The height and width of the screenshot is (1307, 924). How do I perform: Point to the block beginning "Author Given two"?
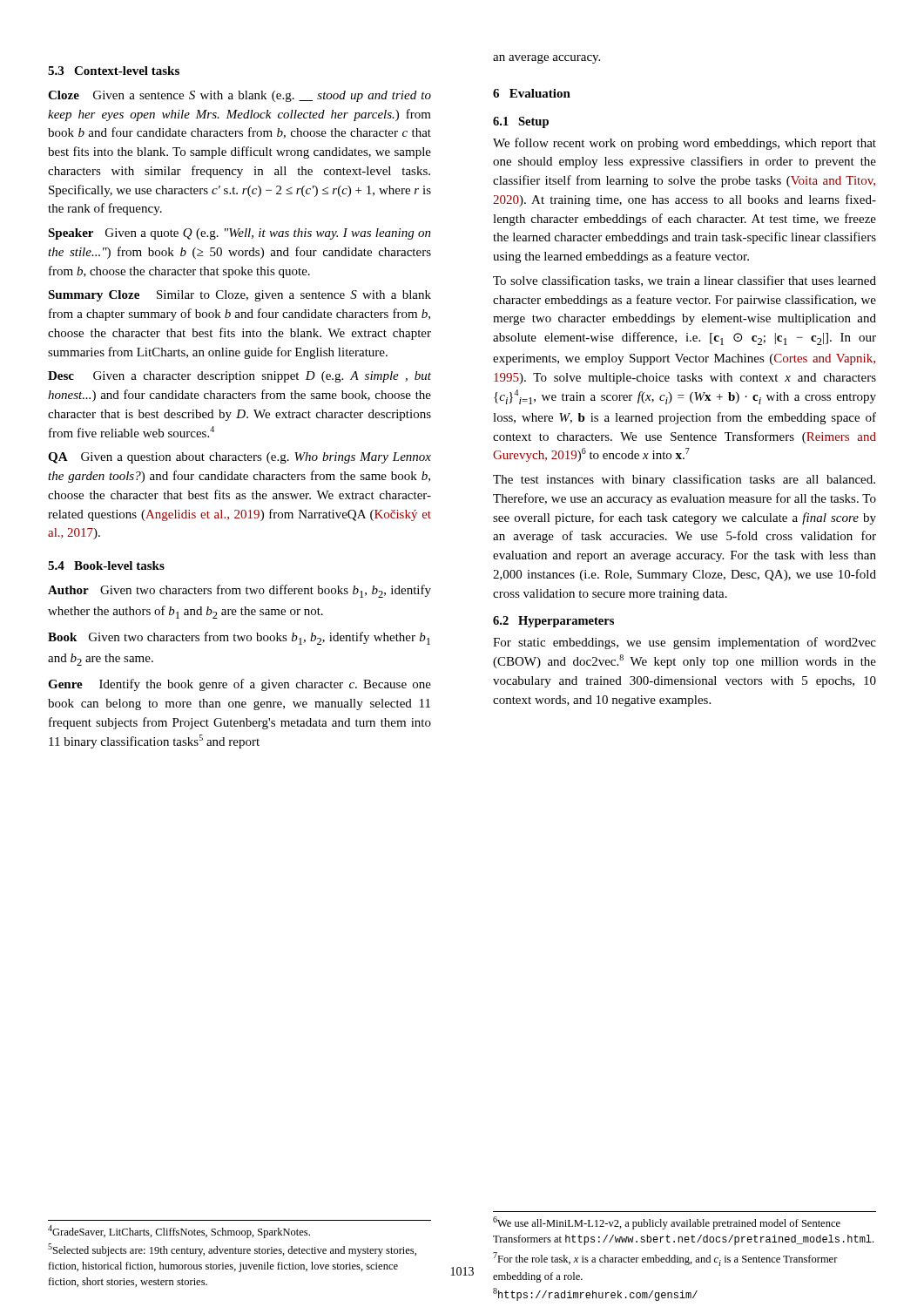(x=239, y=602)
